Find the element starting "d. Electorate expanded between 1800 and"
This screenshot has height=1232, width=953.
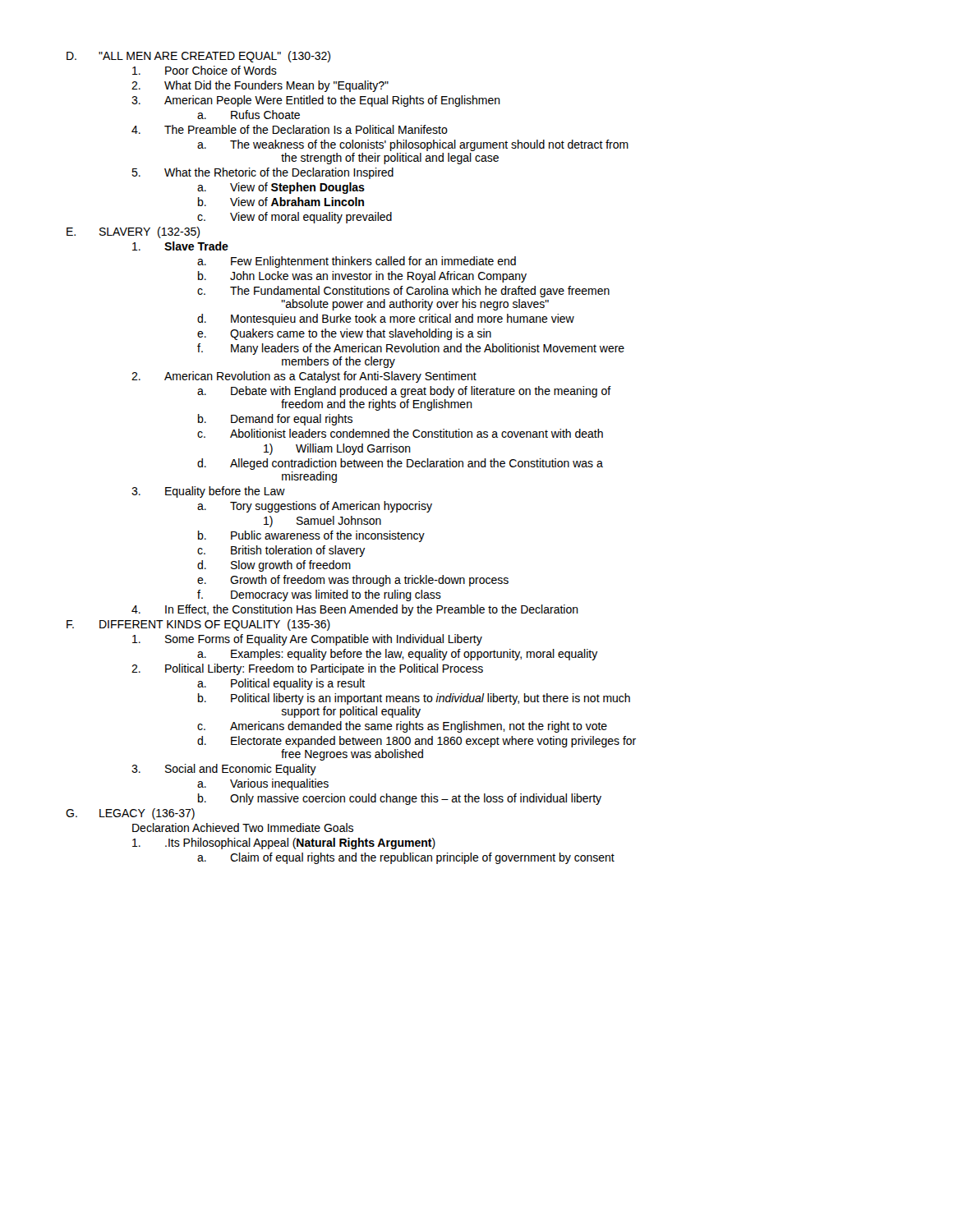tap(417, 747)
